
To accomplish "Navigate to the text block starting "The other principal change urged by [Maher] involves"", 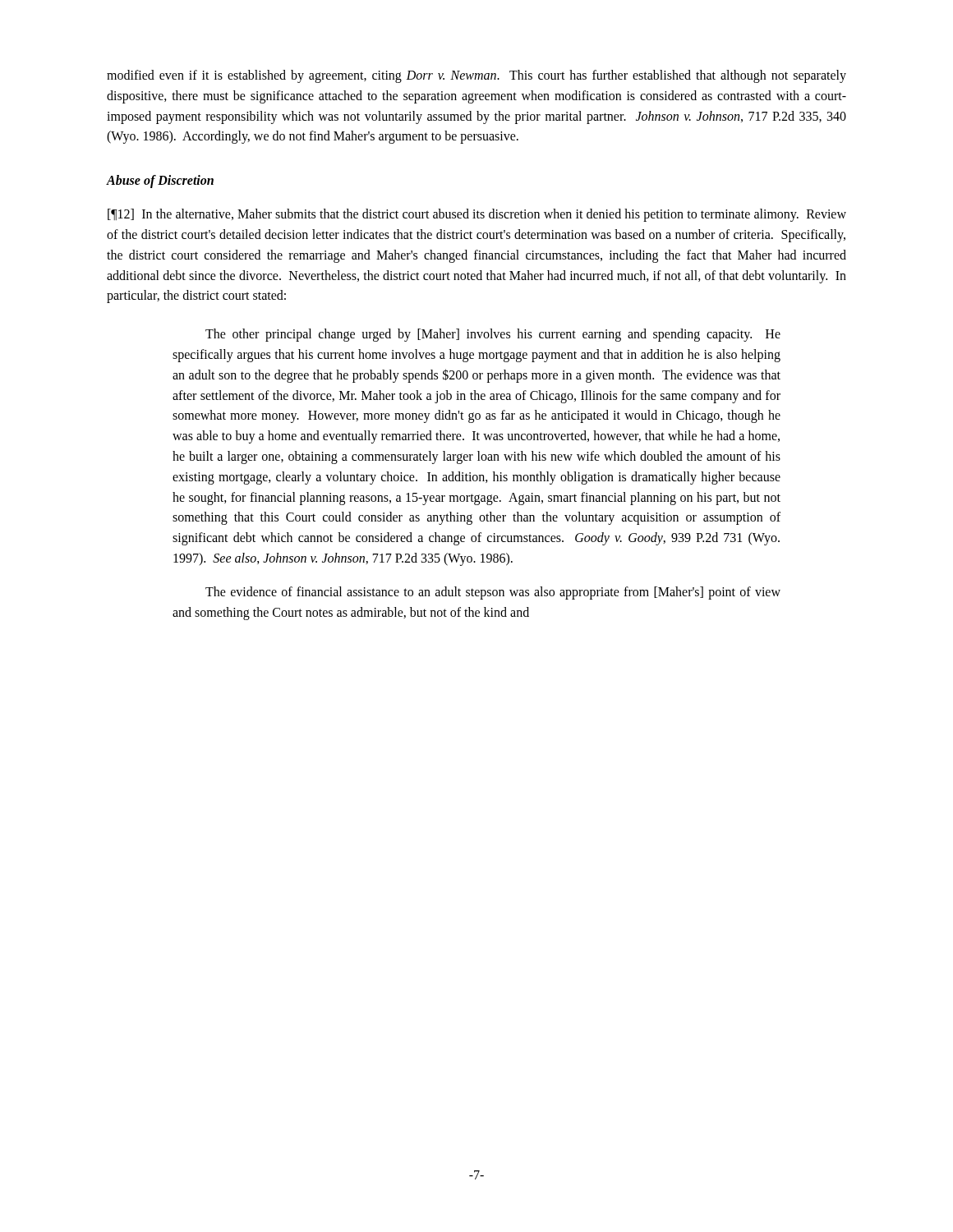I will coord(476,474).
